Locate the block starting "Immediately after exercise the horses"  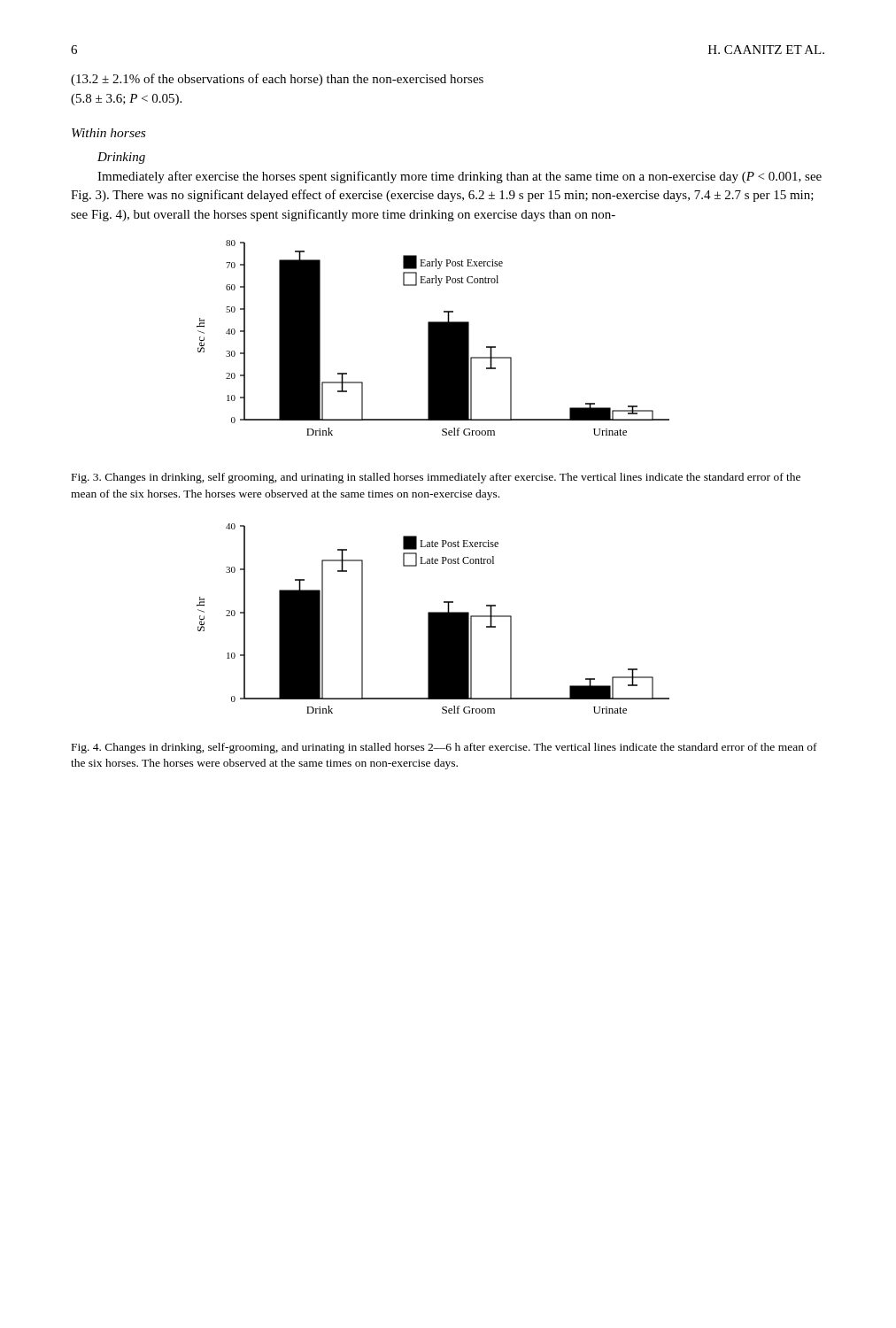(446, 195)
